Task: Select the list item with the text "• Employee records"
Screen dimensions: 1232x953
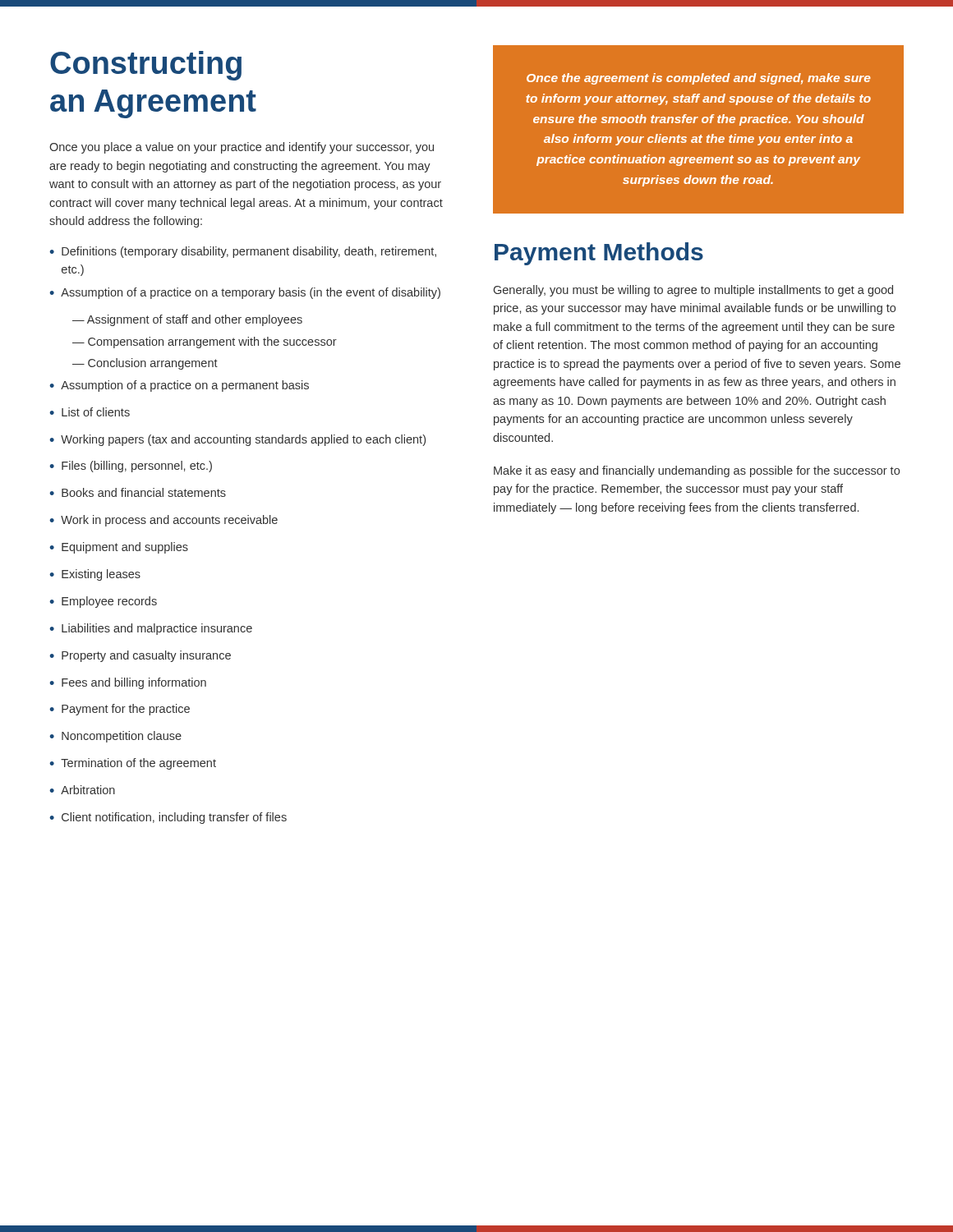Action: tap(103, 602)
